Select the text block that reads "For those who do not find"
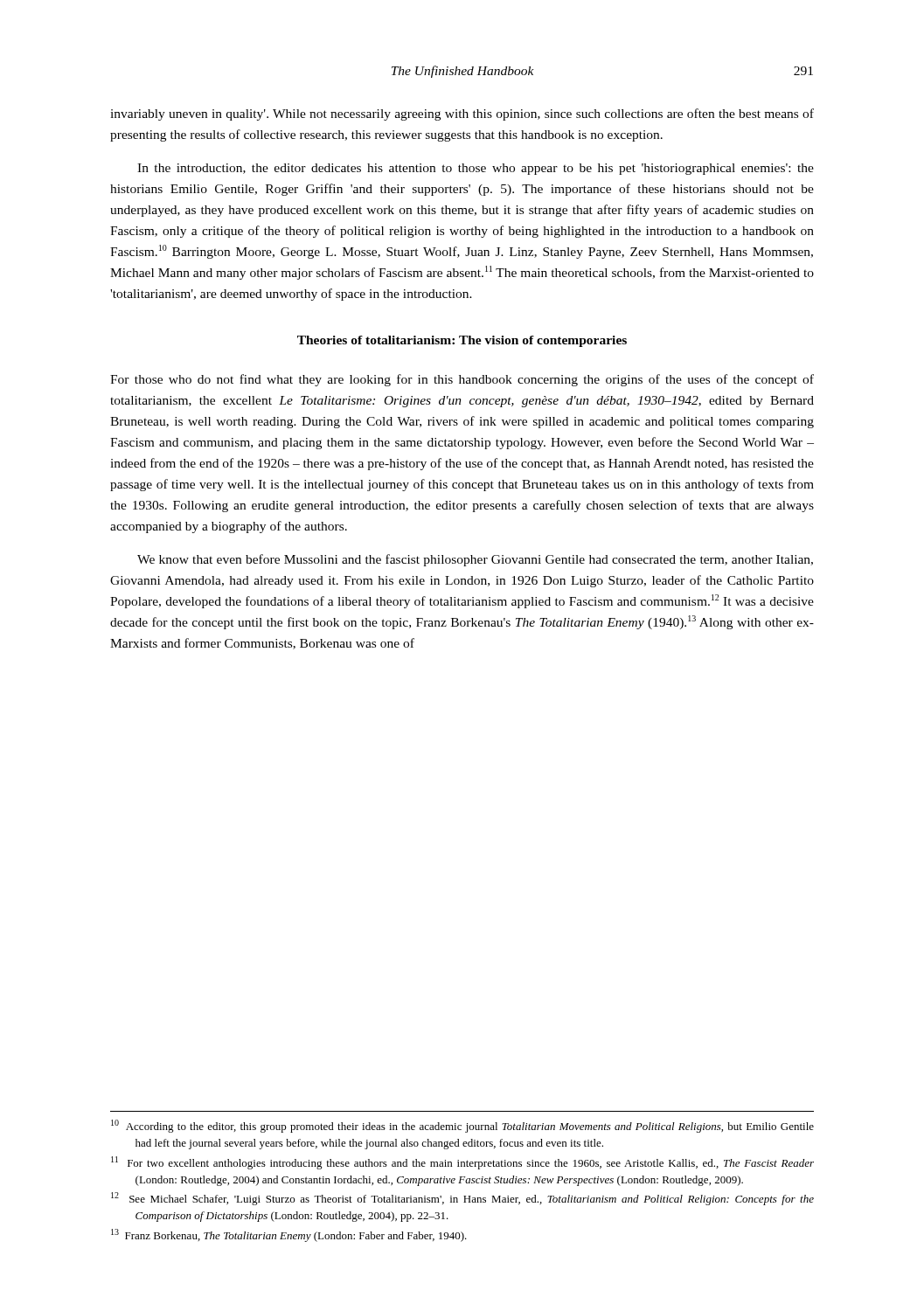 coord(462,452)
